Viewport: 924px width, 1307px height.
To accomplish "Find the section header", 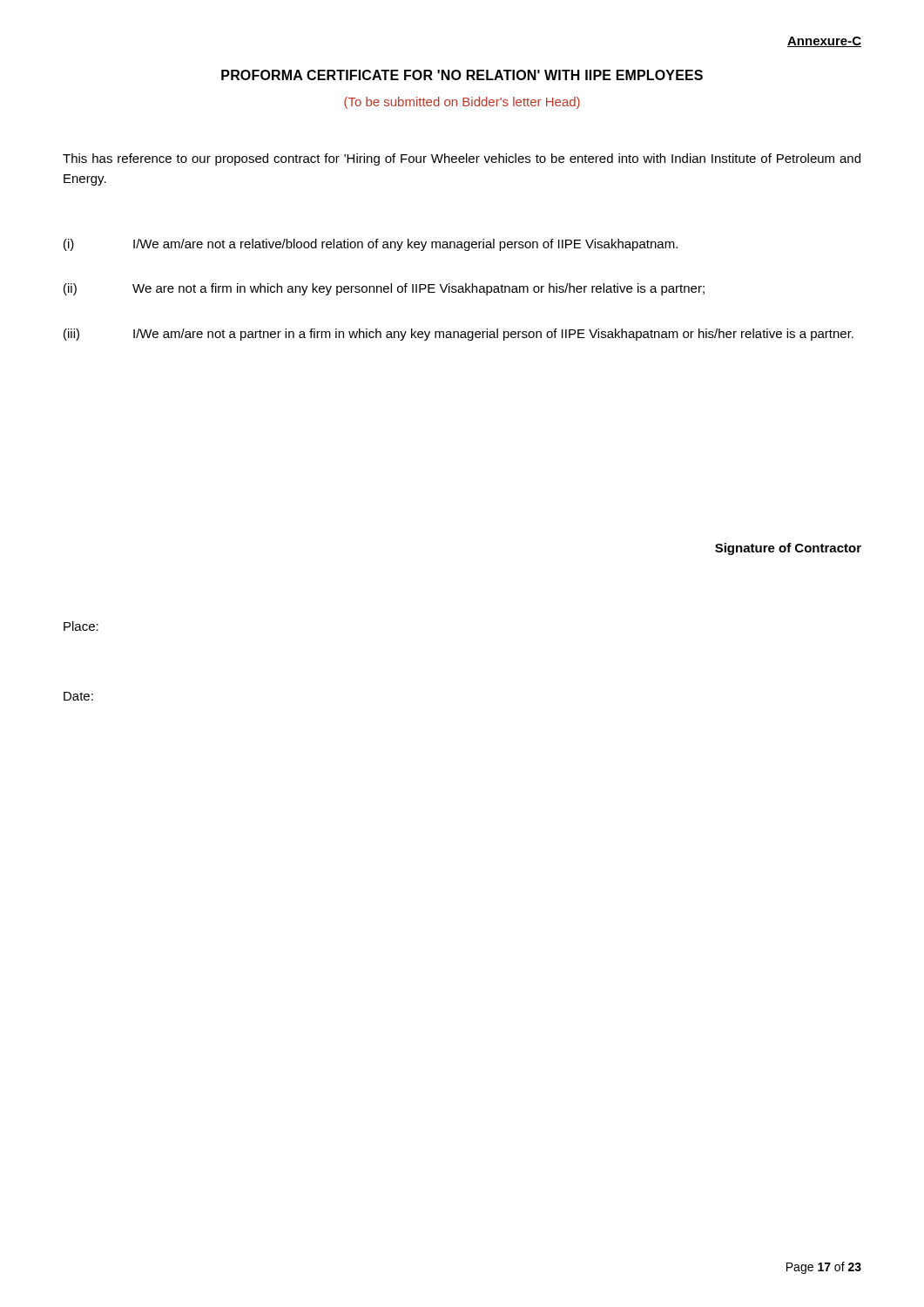I will (x=824, y=41).
